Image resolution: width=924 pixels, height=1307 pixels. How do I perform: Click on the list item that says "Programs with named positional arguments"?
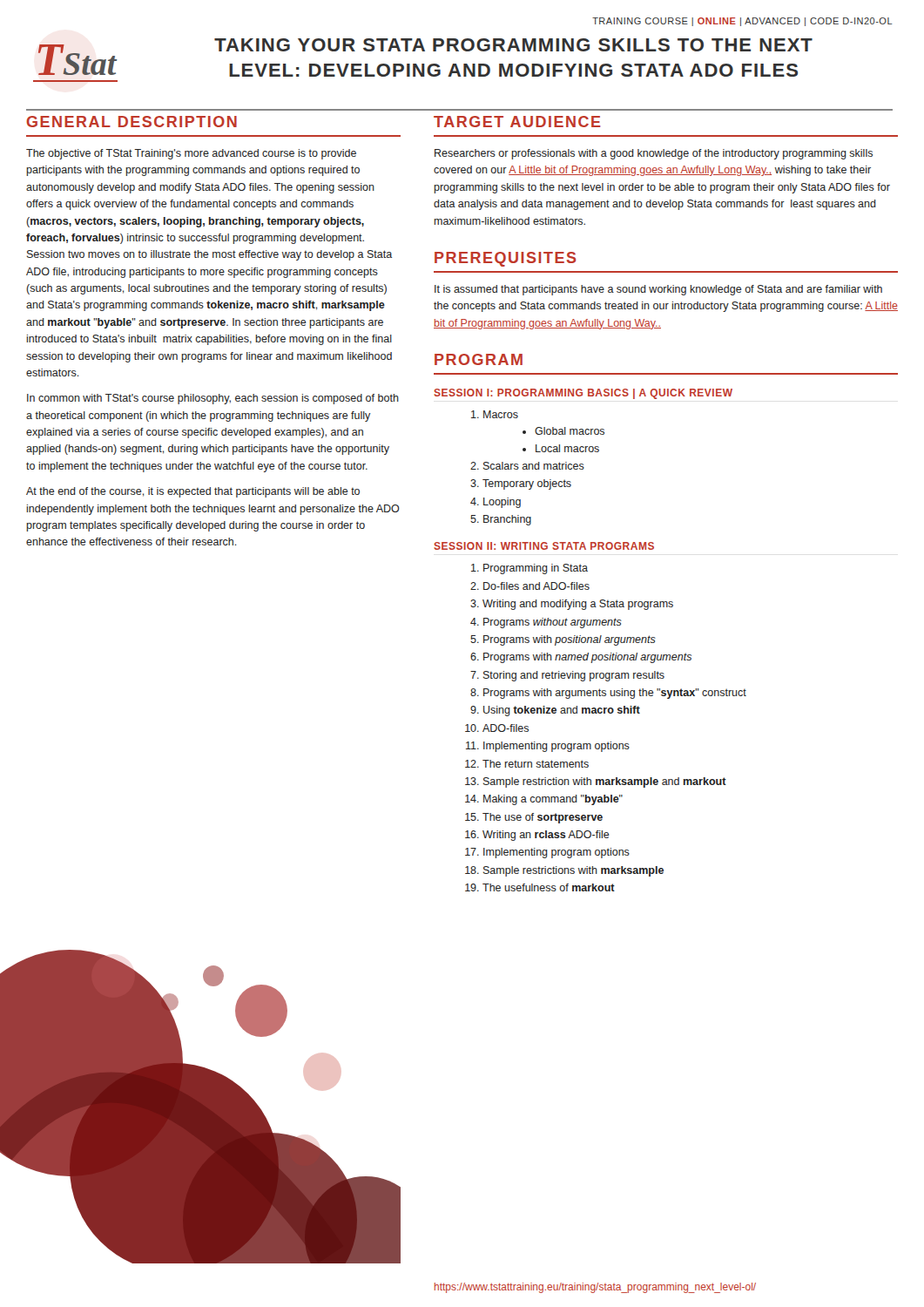[x=587, y=657]
